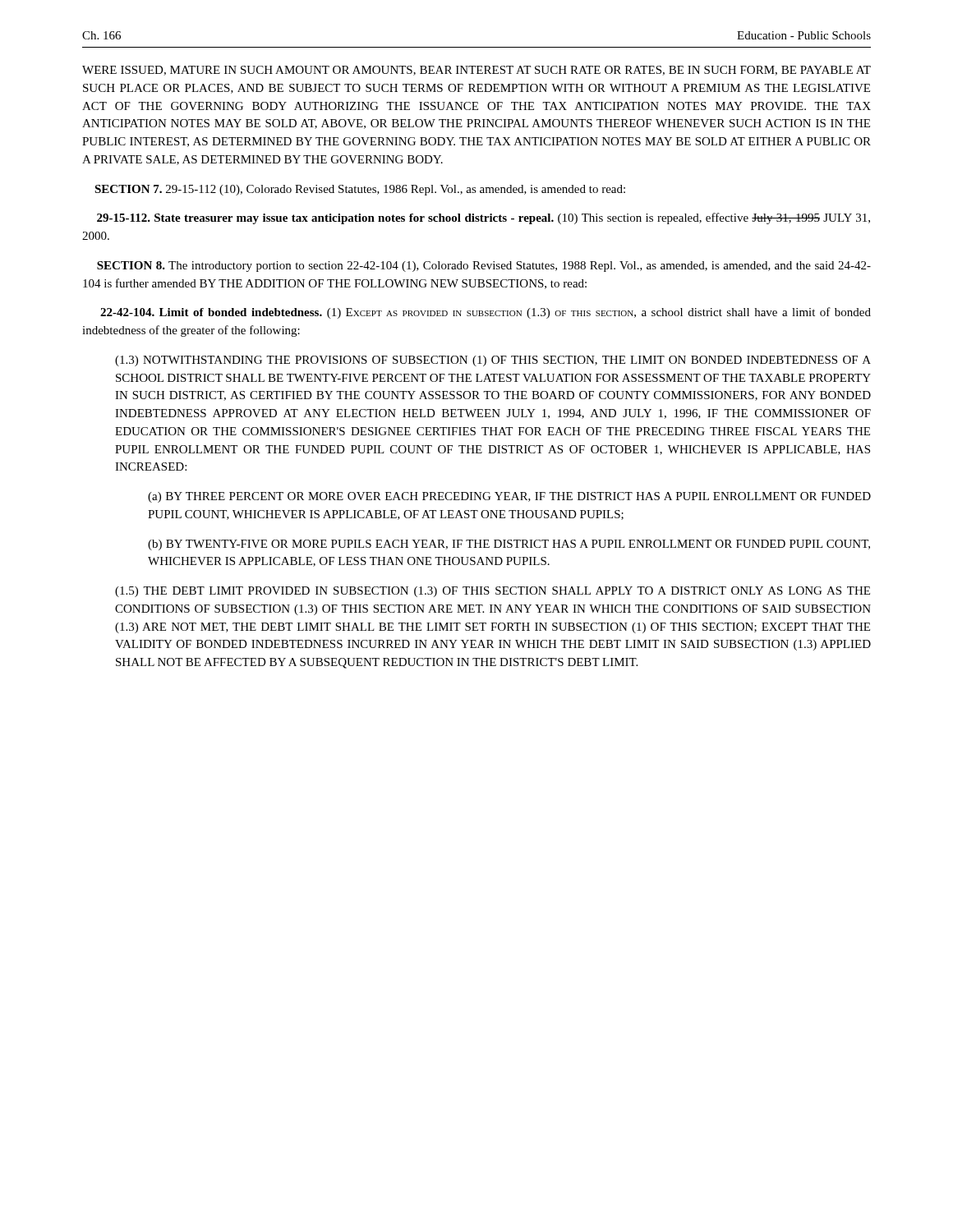The width and height of the screenshot is (953, 1232).
Task: Find the block on this page that starts "(1.3) NOTWITHSTANDING THE"
Action: pos(493,413)
